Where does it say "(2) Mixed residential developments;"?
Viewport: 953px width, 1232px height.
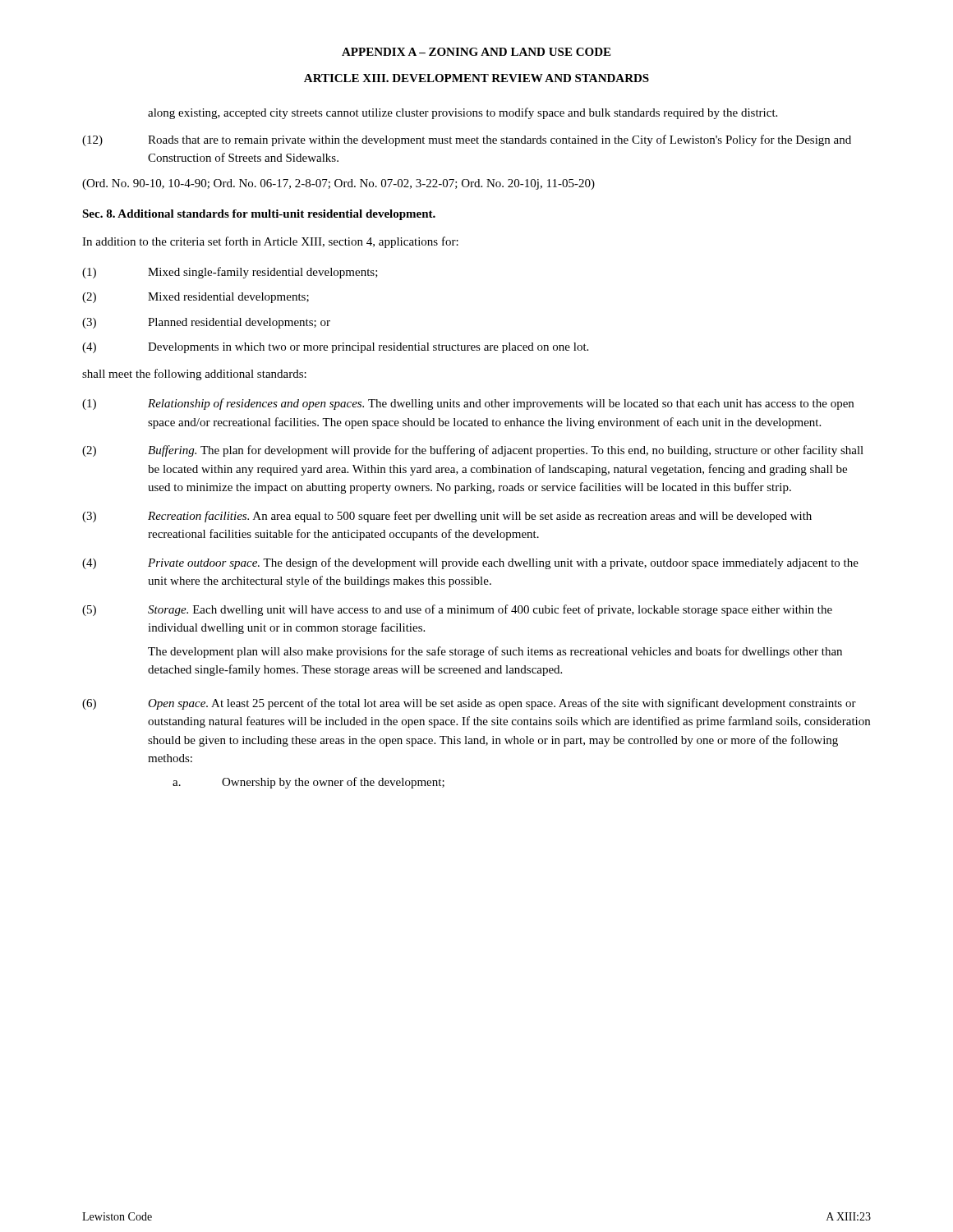click(196, 298)
